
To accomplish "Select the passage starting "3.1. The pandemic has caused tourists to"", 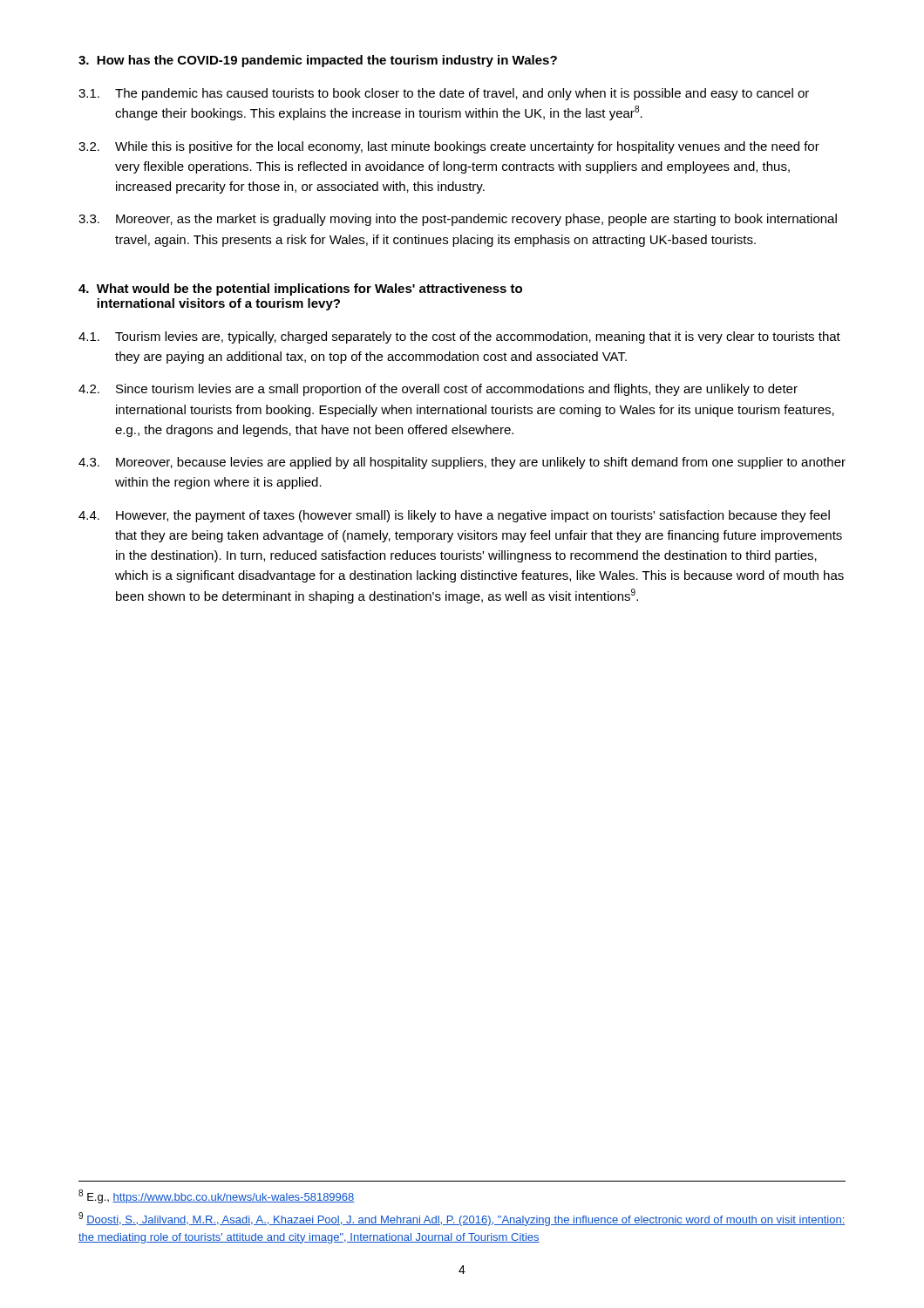I will coord(462,103).
